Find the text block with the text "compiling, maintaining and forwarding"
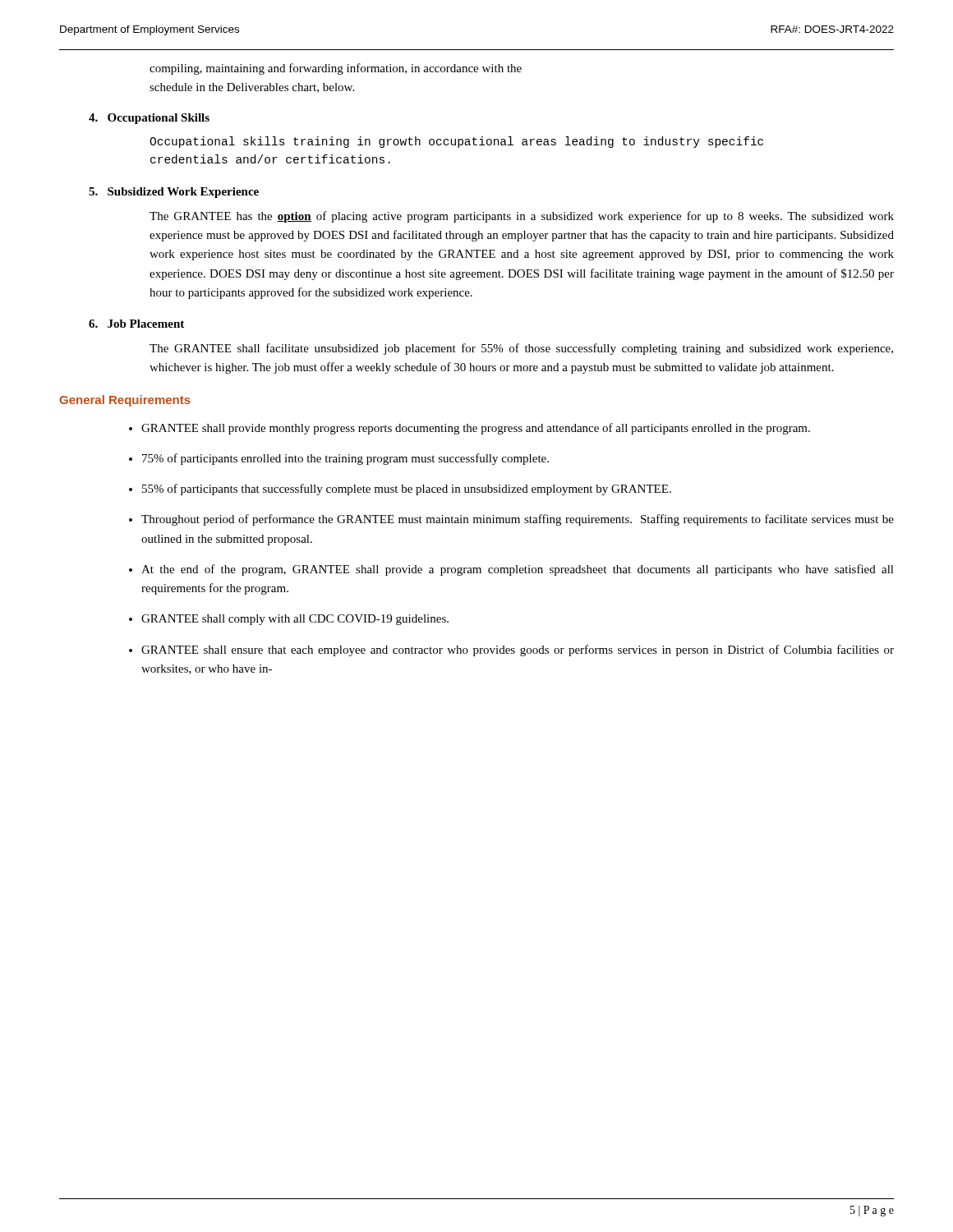Viewport: 953px width, 1232px height. coord(336,77)
